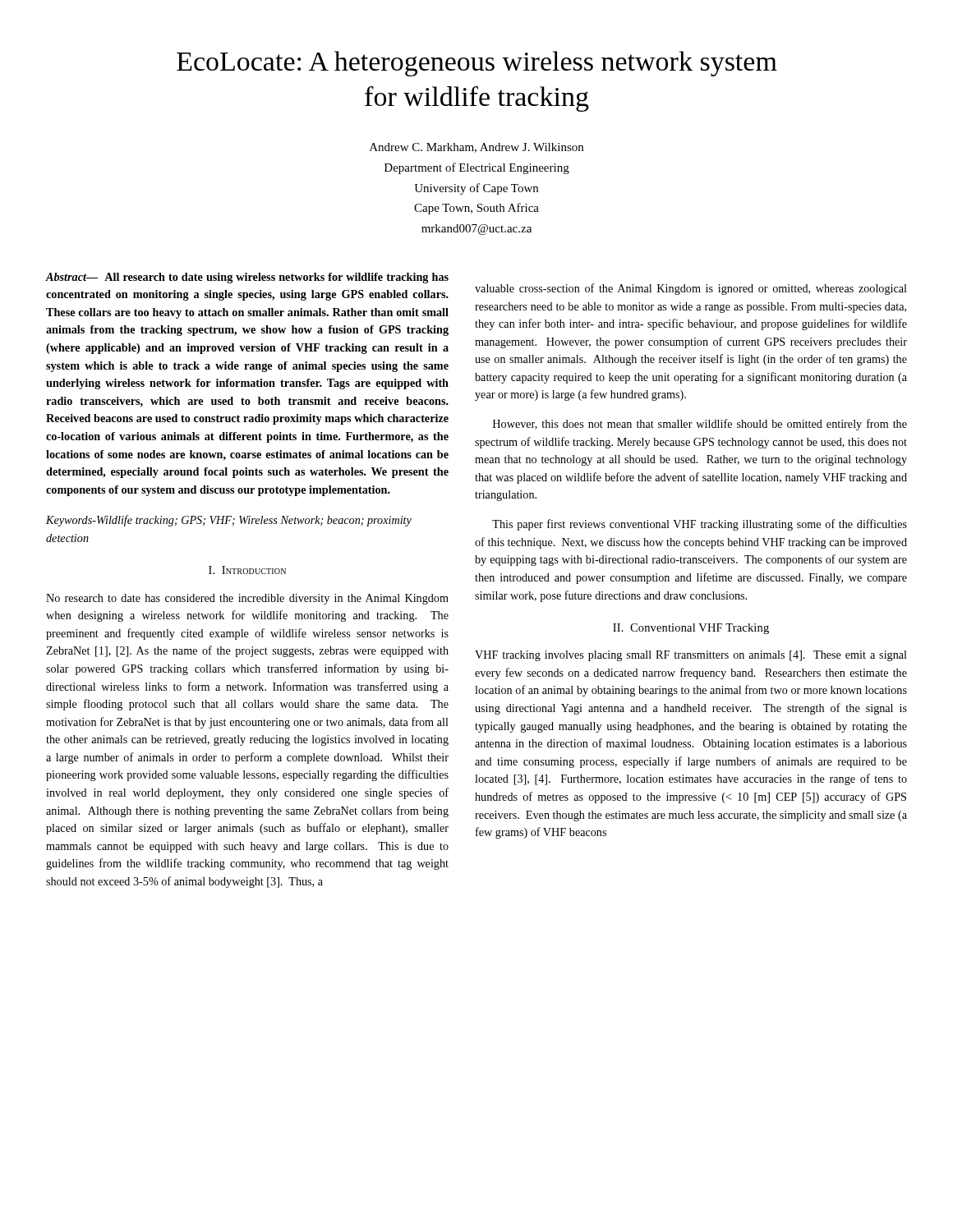Navigate to the block starting "Abstract— All research to"
953x1232 pixels.
click(247, 383)
